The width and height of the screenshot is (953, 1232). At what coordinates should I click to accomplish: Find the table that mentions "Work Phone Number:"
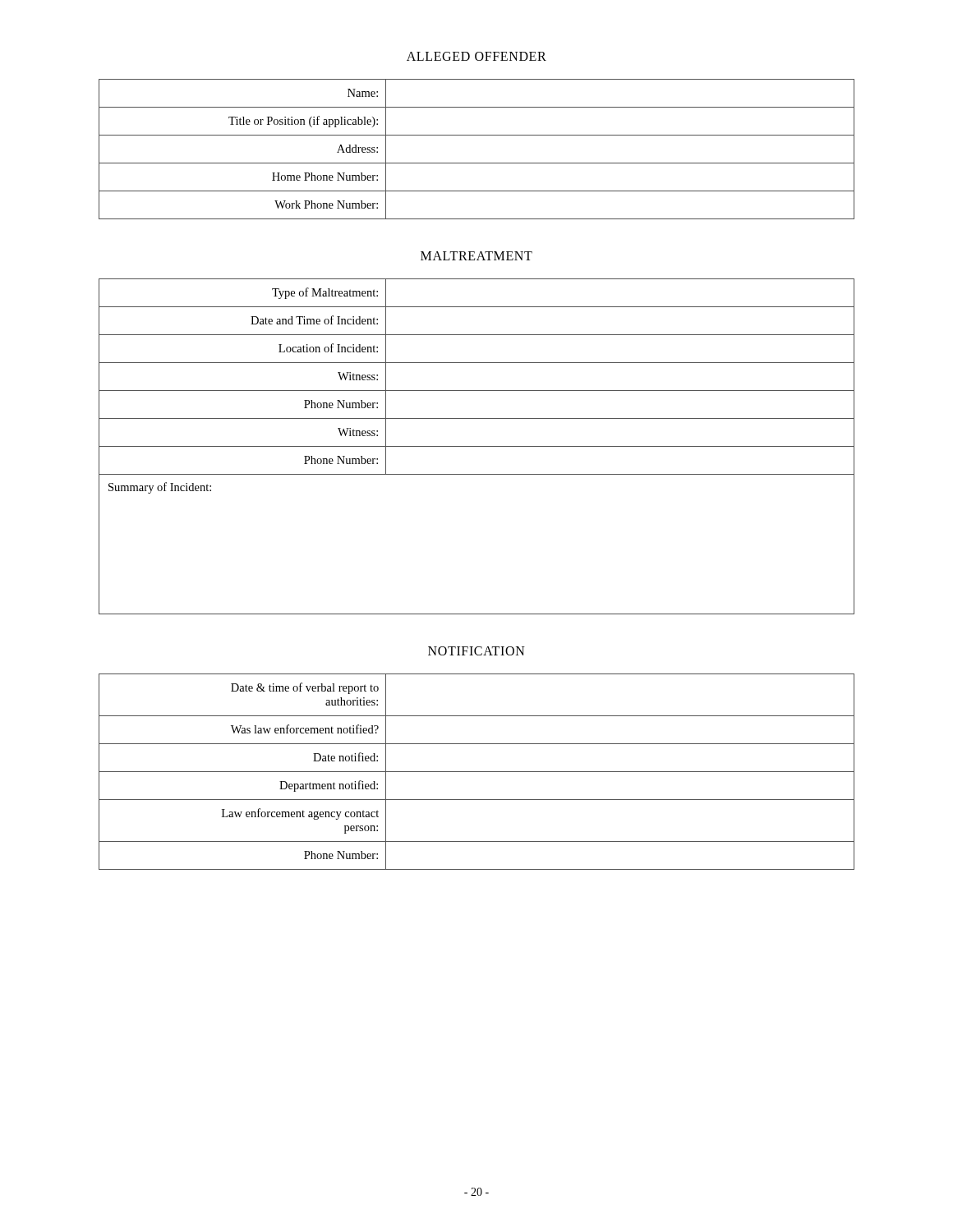point(476,149)
